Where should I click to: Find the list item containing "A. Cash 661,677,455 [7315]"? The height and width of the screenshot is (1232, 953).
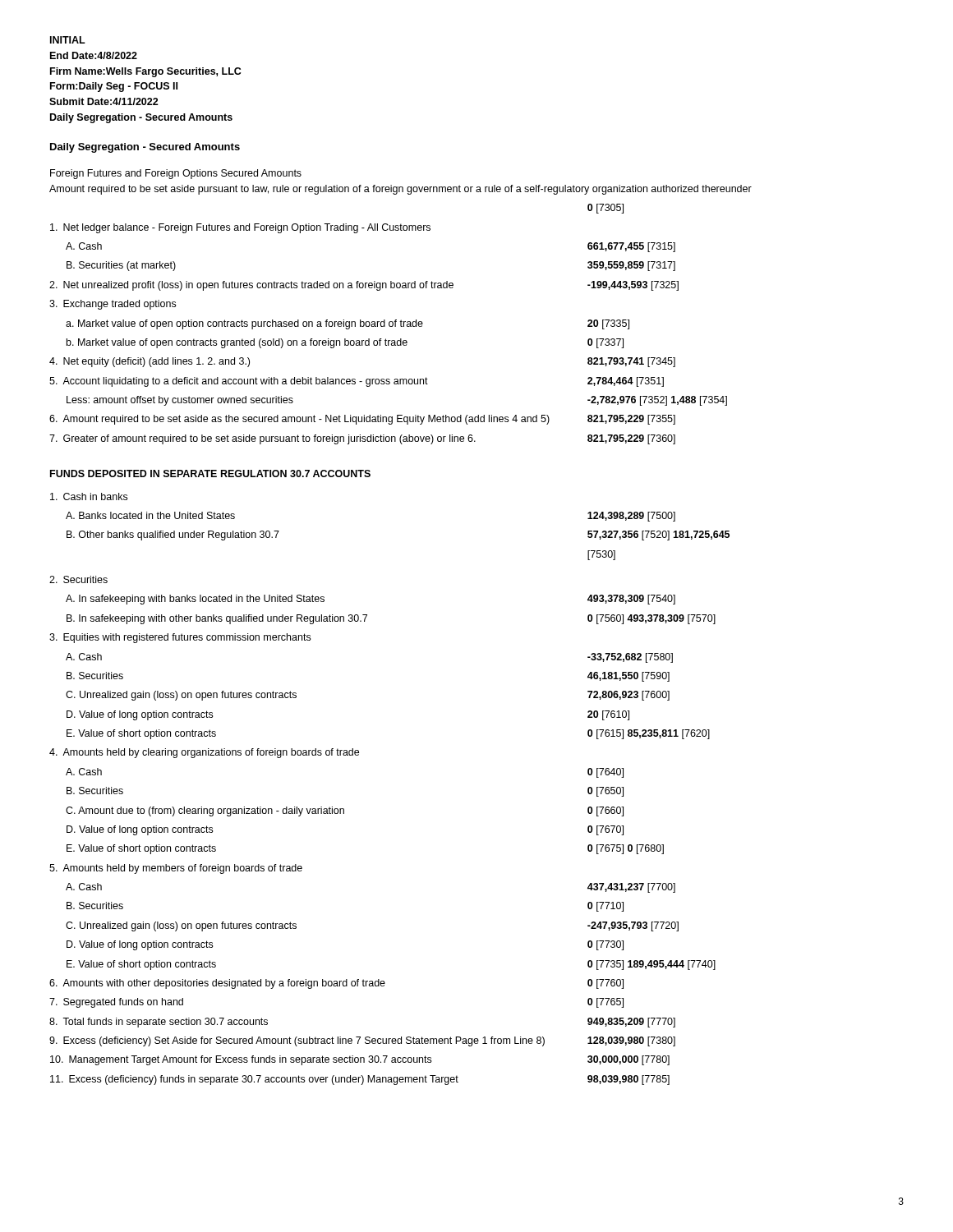pos(81,248)
